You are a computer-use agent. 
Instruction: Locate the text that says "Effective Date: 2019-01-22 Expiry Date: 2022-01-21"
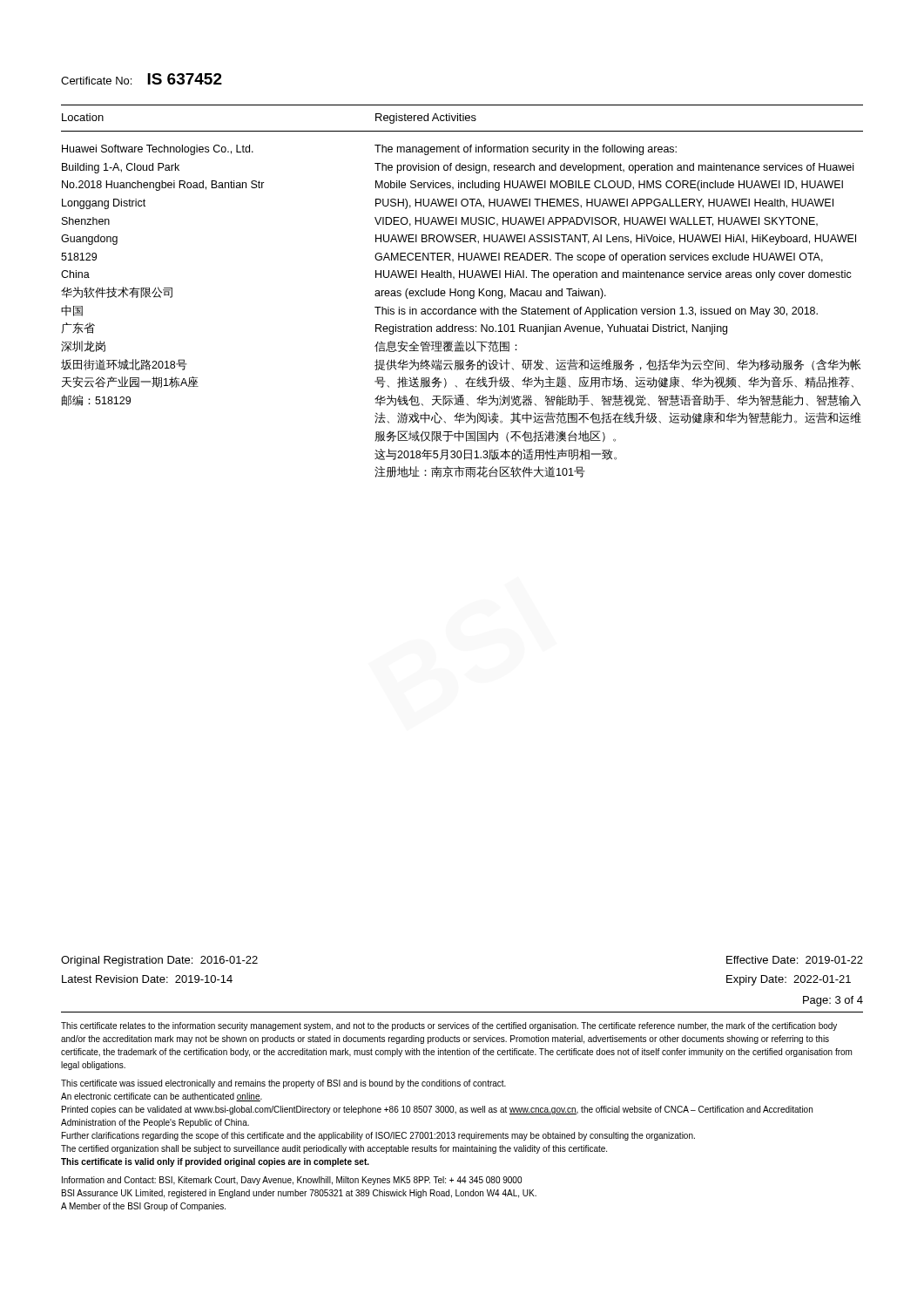pyautogui.click(x=794, y=970)
